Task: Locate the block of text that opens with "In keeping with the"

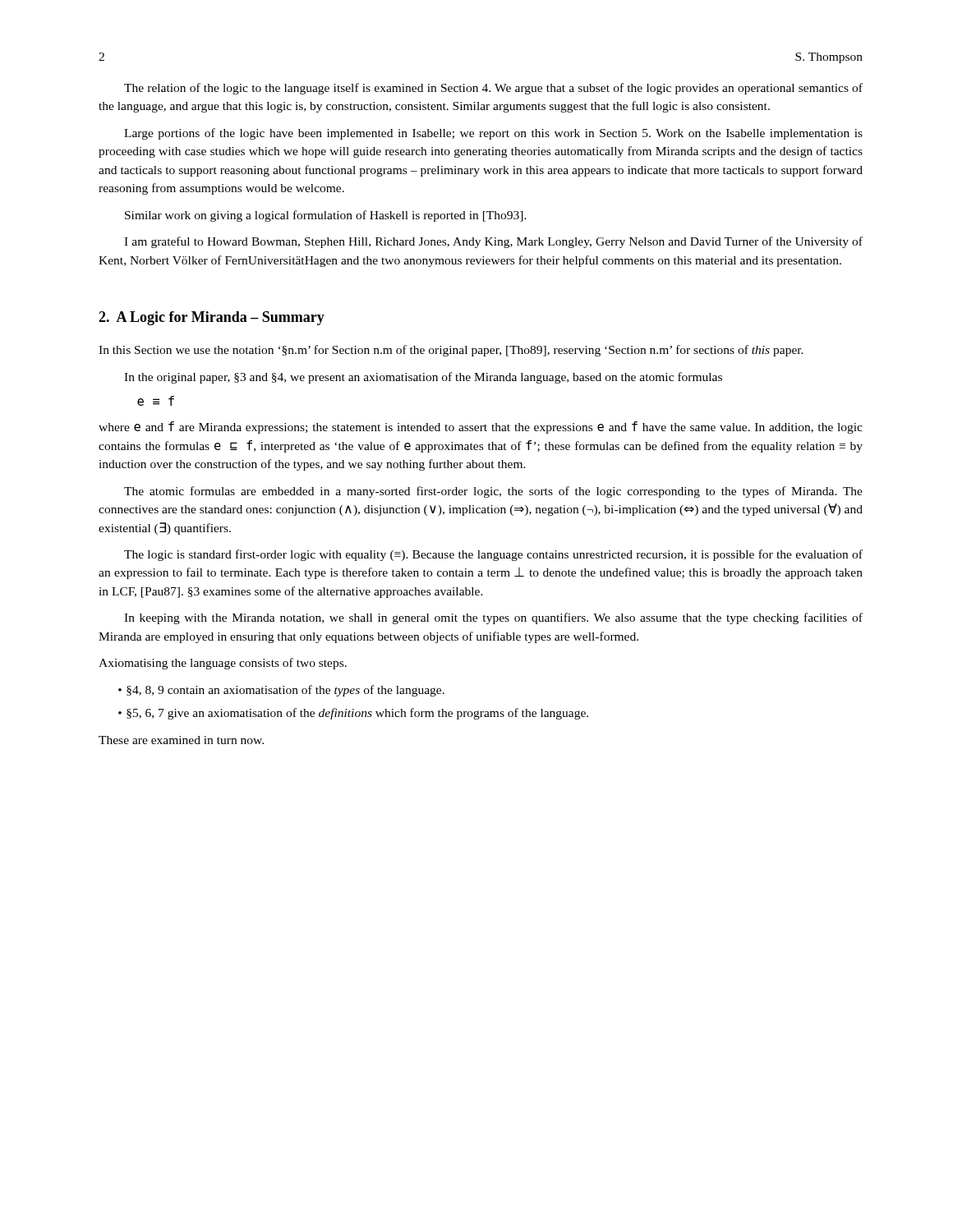Action: 481,627
